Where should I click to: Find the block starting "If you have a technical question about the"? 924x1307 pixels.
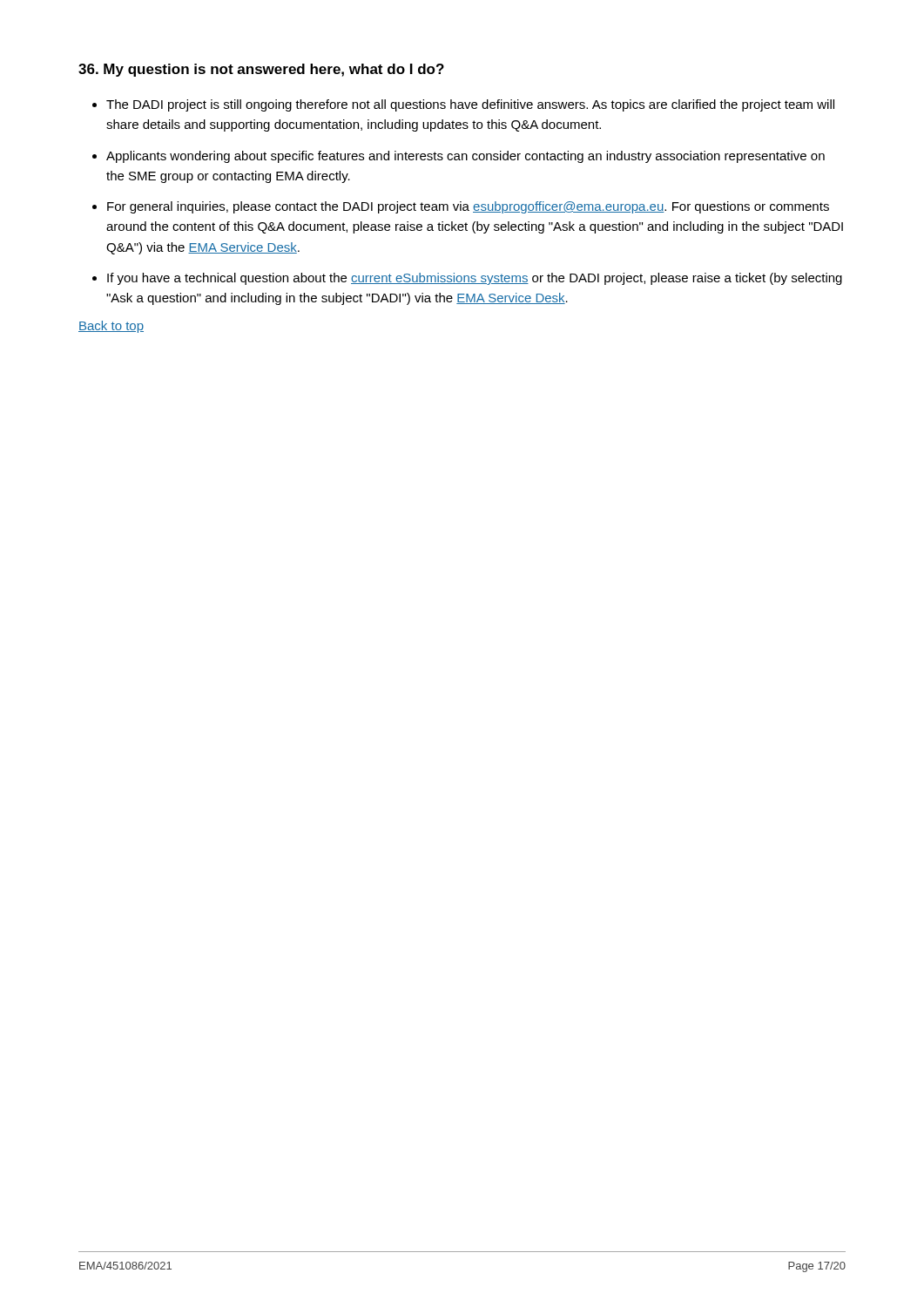tap(474, 287)
